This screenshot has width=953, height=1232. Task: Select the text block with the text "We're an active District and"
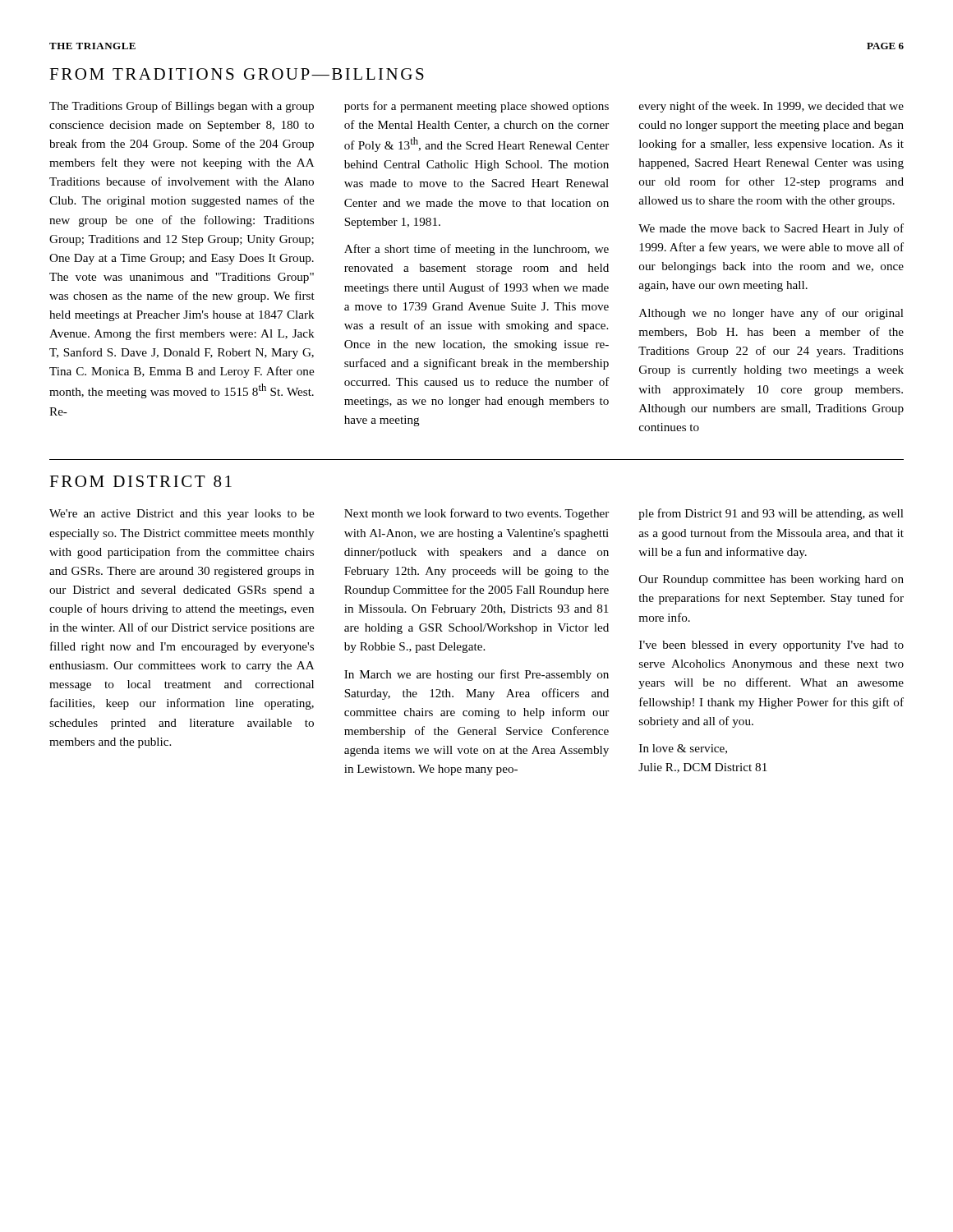182,627
